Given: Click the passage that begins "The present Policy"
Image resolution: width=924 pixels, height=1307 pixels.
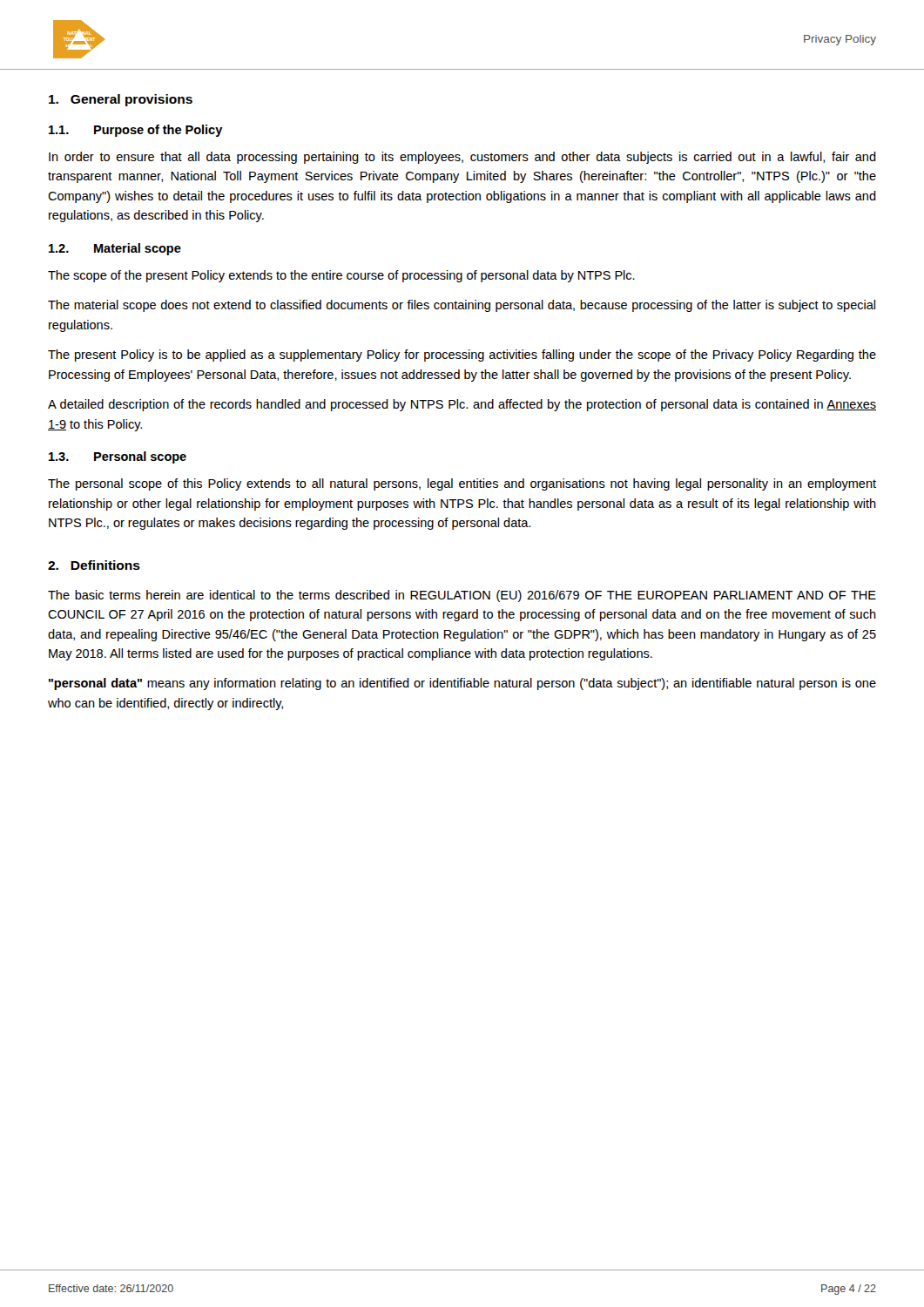Looking at the screenshot, I should point(462,365).
